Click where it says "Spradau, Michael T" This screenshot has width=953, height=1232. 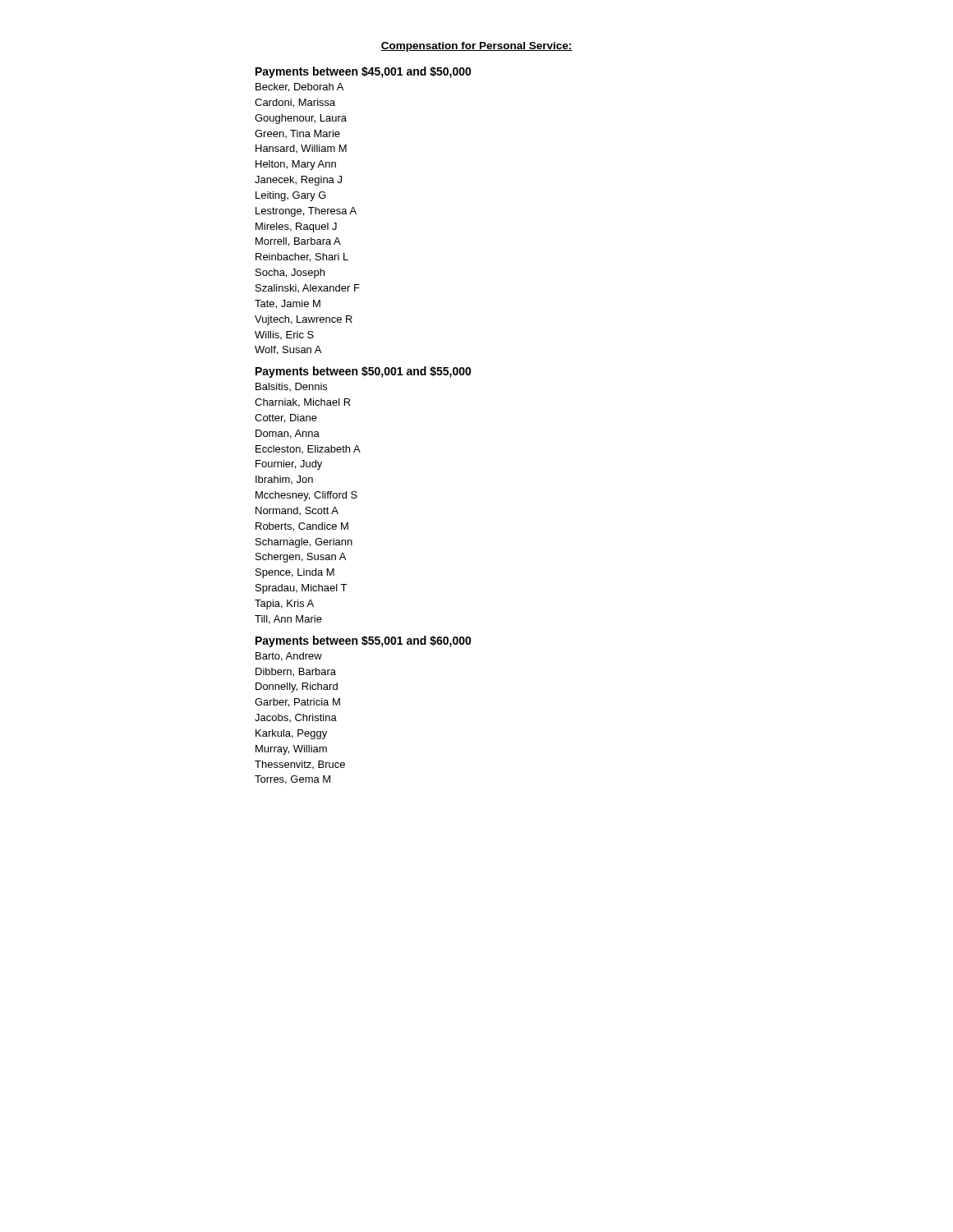pos(301,588)
